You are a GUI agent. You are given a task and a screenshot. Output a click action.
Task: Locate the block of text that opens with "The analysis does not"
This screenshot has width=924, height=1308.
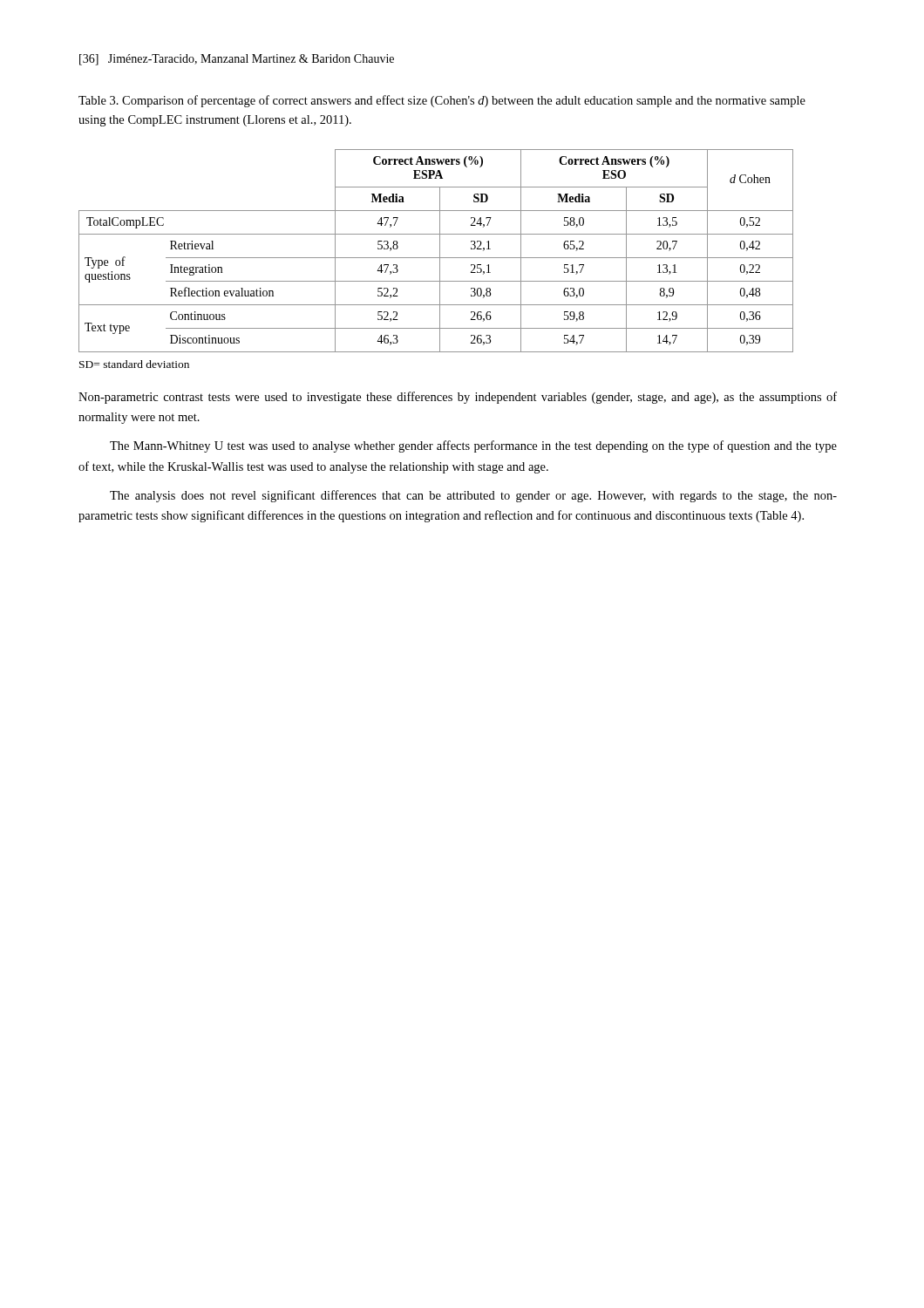458,505
